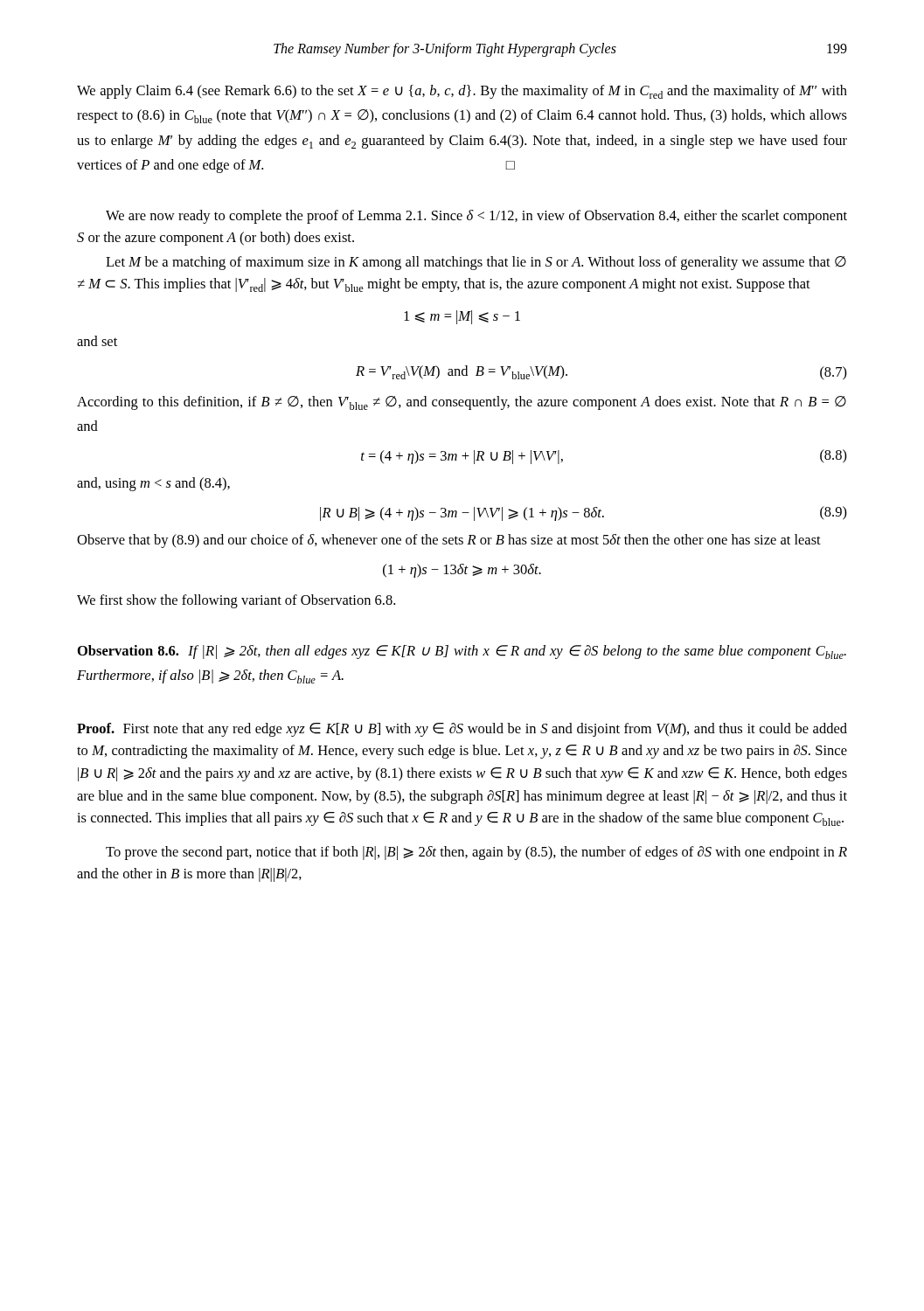Screen dimensions: 1311x924
Task: Click on the element starting "Observe that by (8.9)"
Action: click(x=462, y=540)
